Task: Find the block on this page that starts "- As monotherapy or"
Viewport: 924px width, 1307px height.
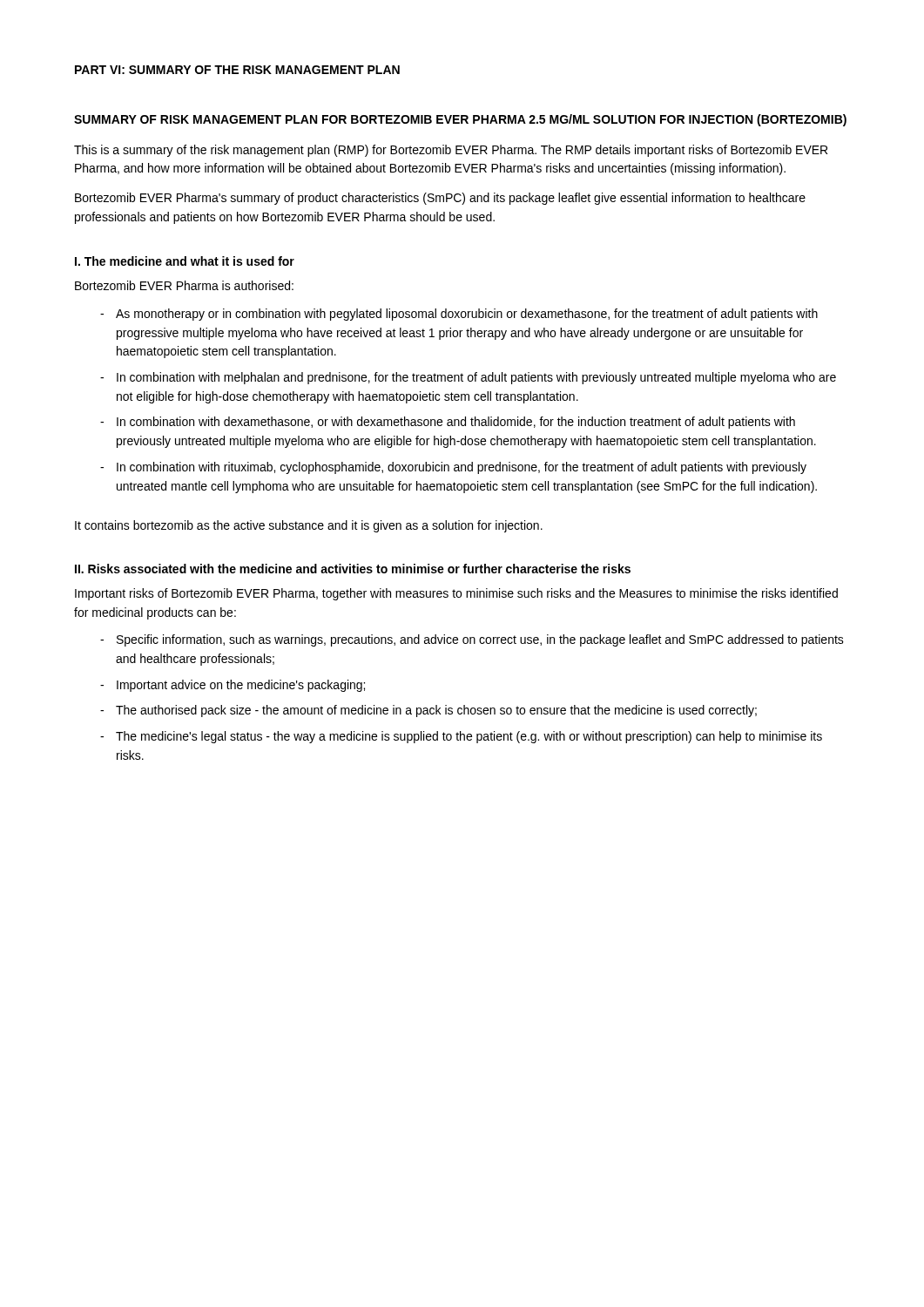Action: coord(475,333)
